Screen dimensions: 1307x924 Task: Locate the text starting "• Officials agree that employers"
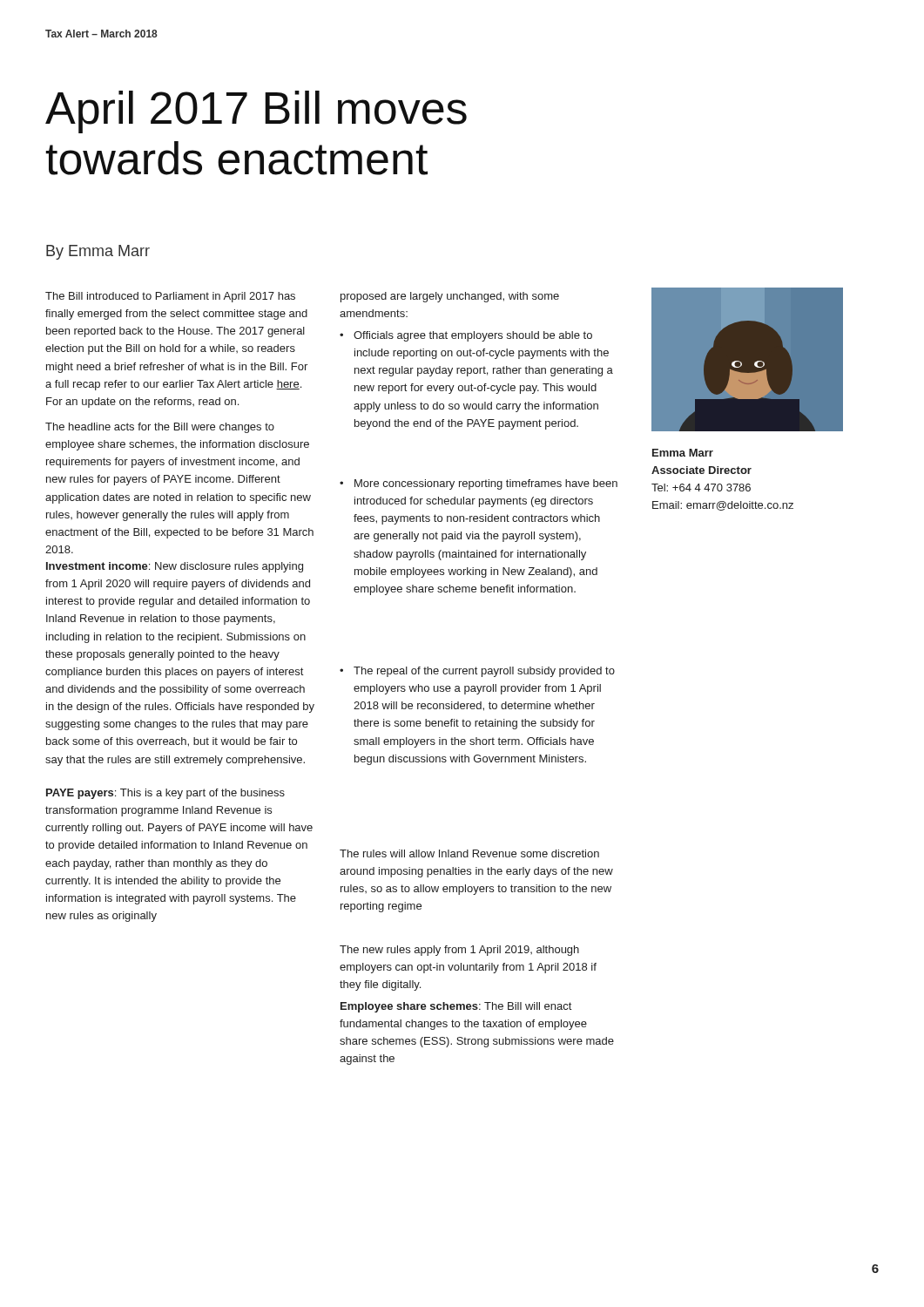pyautogui.click(x=479, y=379)
